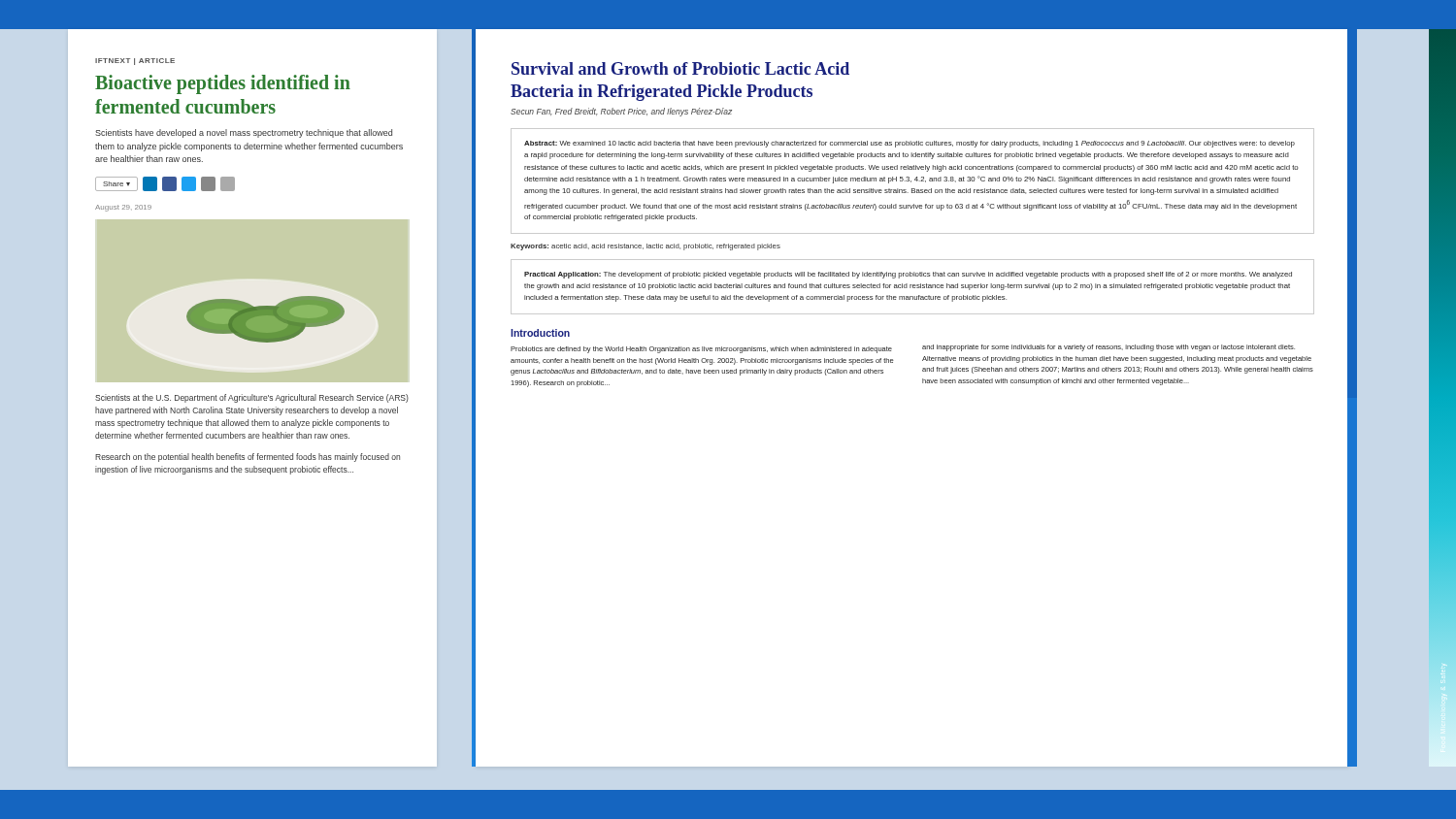Navigate to the passage starting "Abstract: We examined 10 lactic acid bacteria that"
The width and height of the screenshot is (1456, 819).
tap(911, 180)
